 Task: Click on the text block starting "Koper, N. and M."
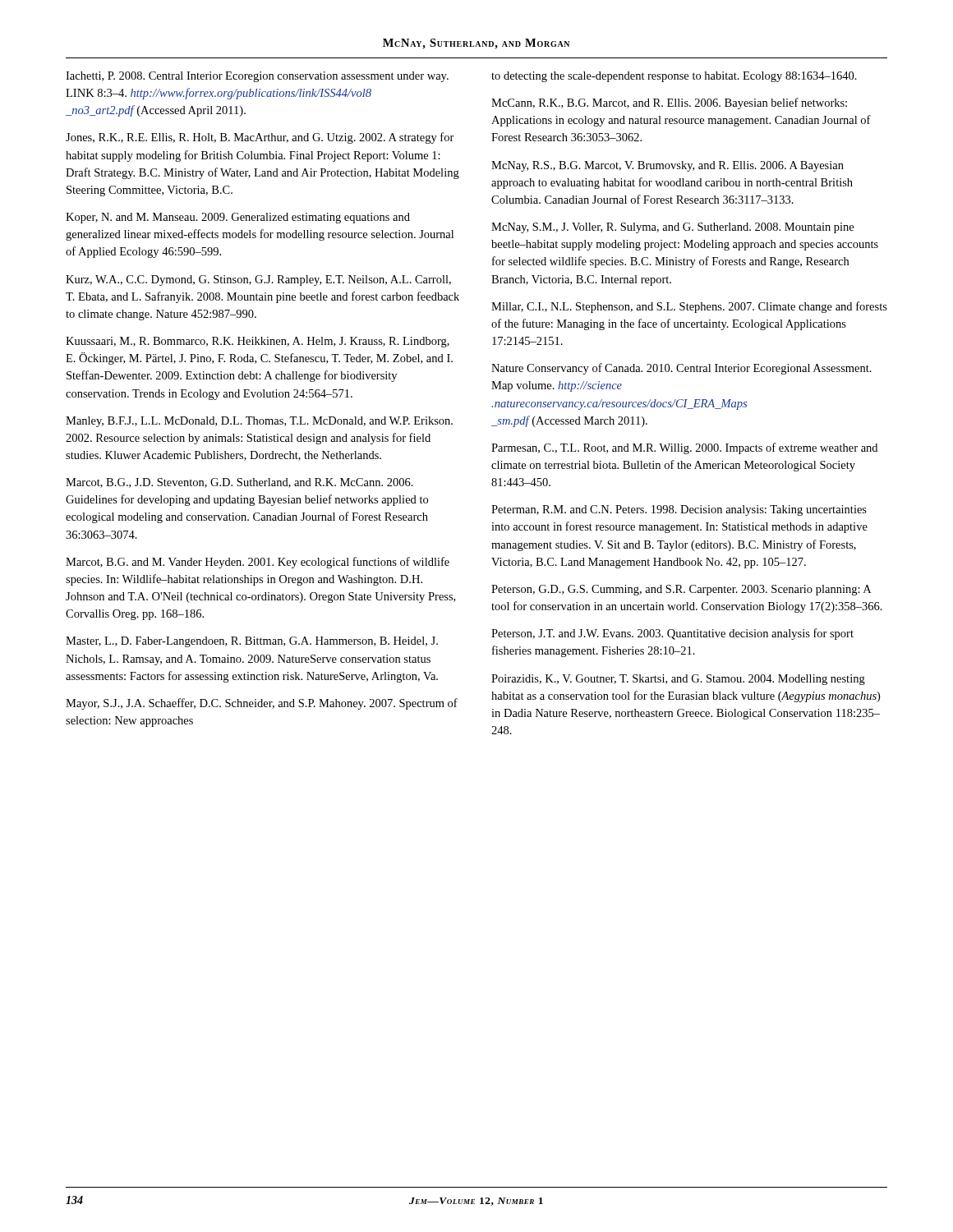point(260,234)
